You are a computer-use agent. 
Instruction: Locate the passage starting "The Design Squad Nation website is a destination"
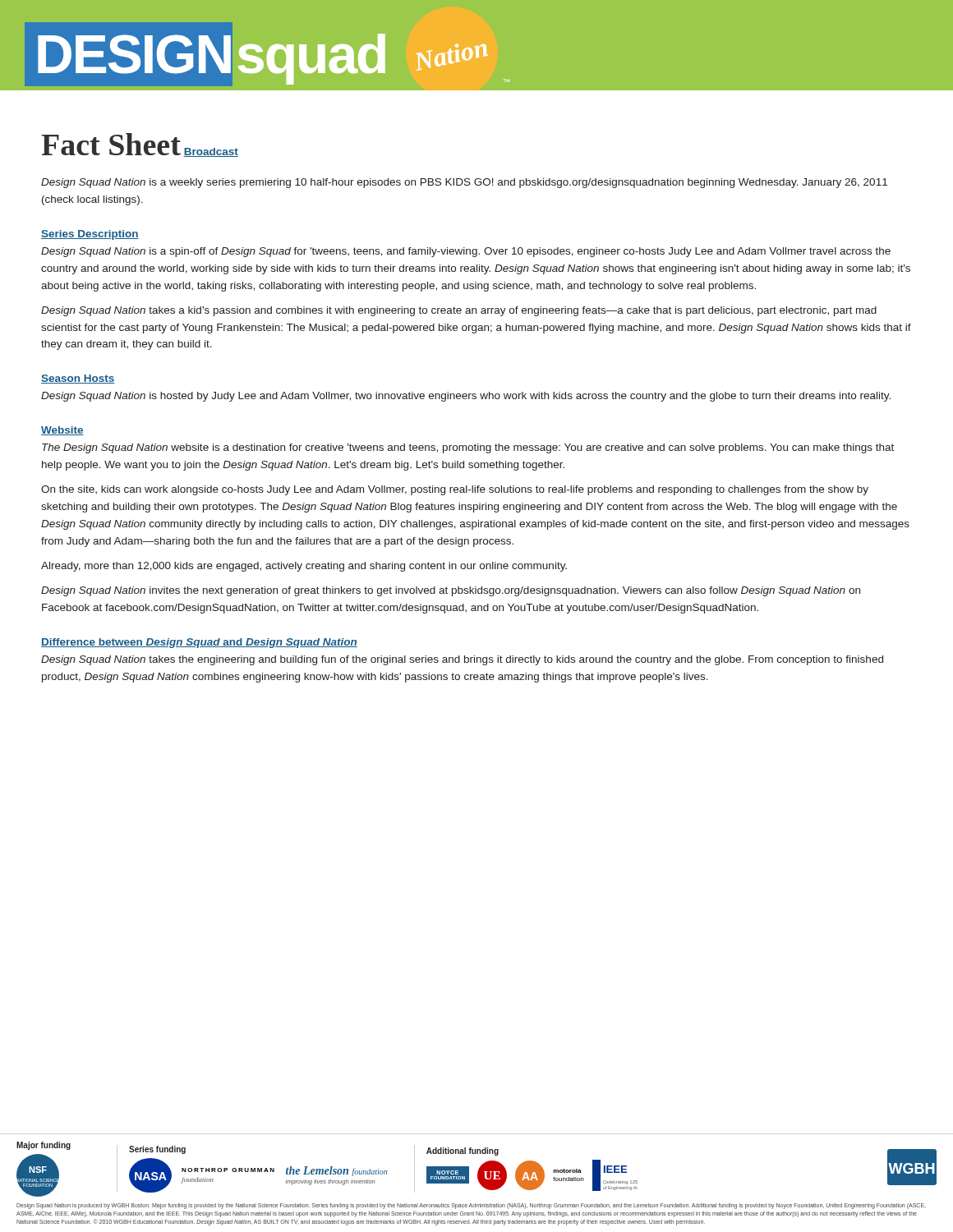pyautogui.click(x=468, y=456)
